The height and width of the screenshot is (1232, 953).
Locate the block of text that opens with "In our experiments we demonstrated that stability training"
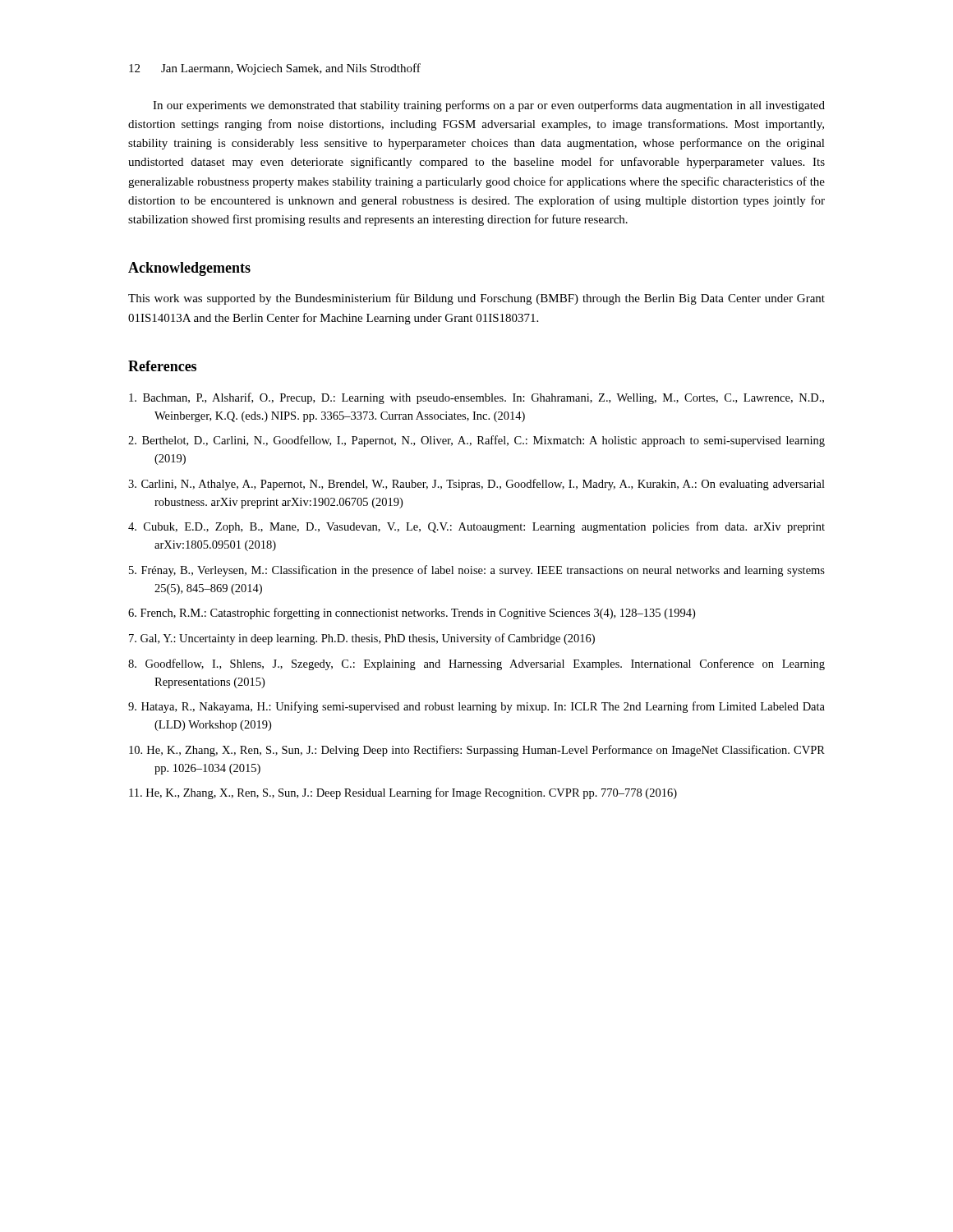coord(476,162)
